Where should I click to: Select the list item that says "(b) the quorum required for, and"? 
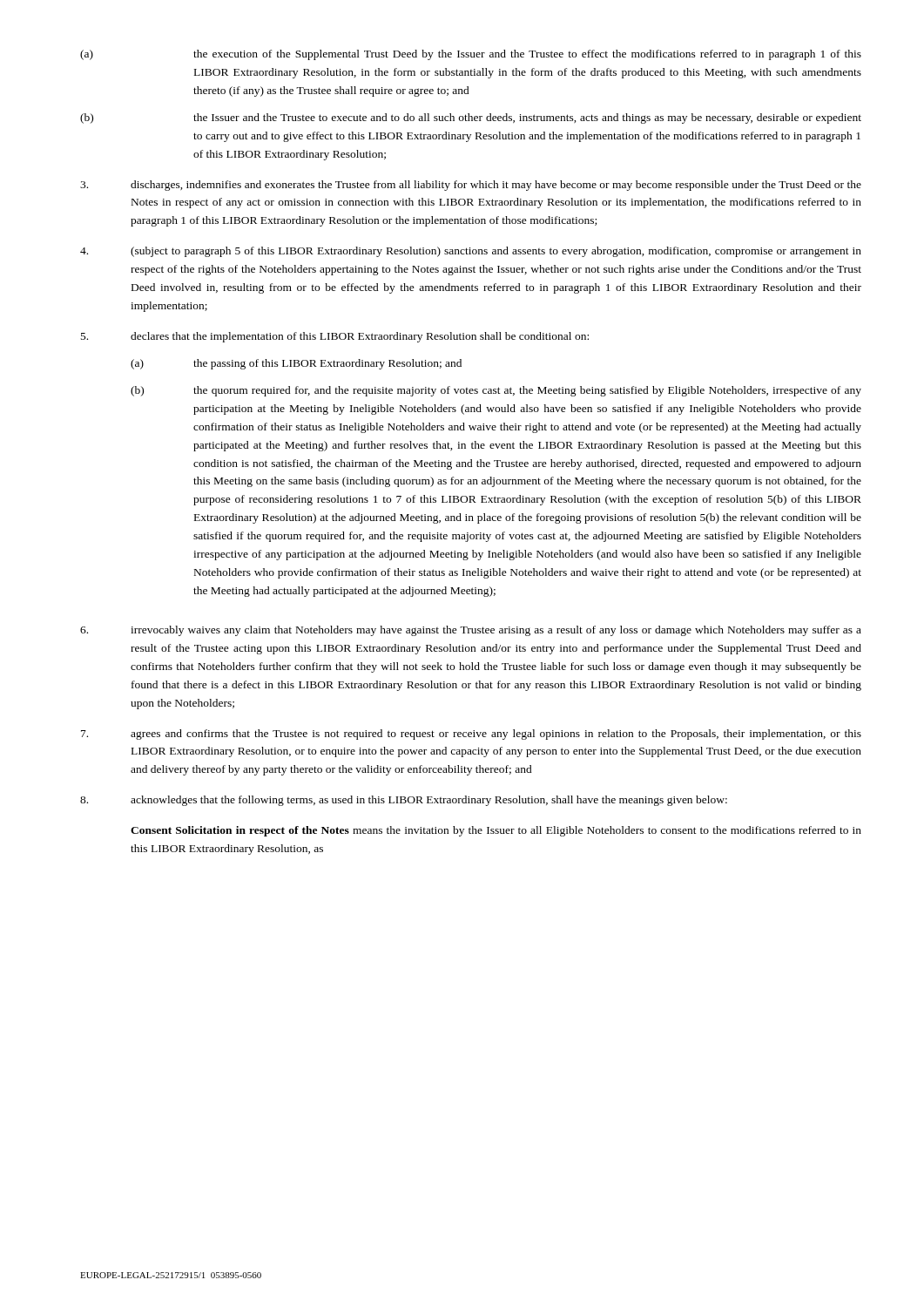click(x=496, y=491)
